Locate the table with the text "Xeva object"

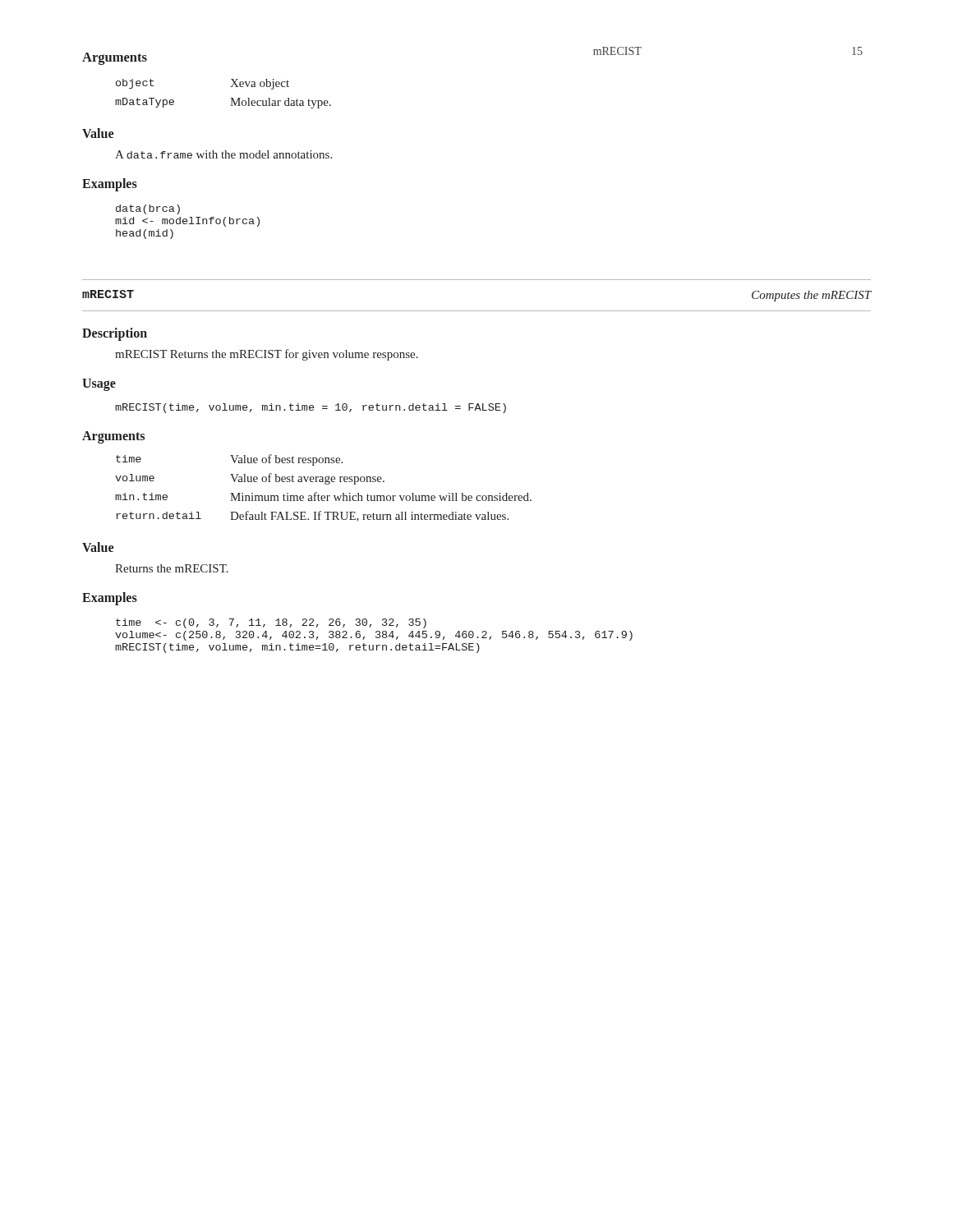click(x=476, y=93)
